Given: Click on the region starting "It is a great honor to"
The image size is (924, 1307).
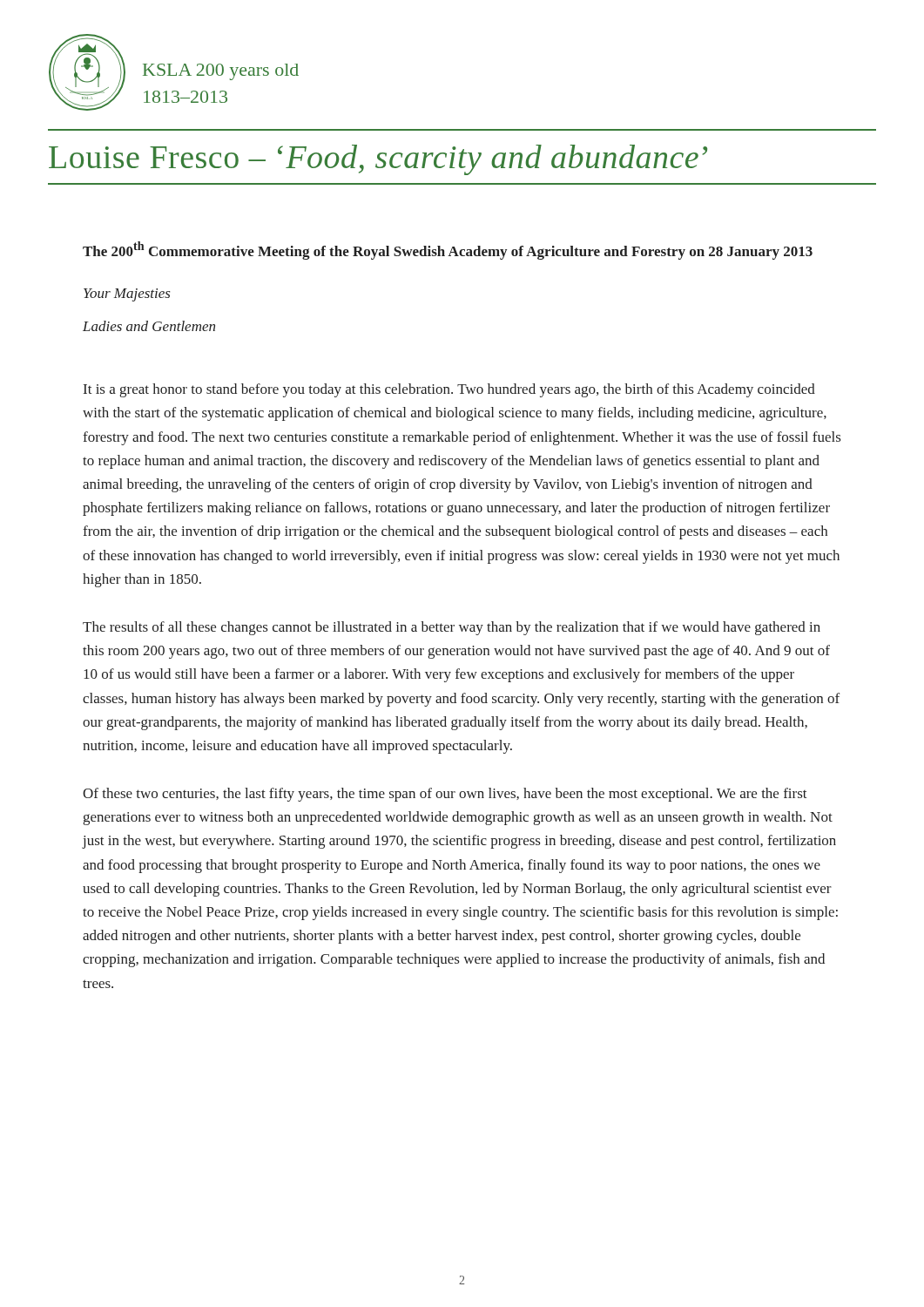Looking at the screenshot, I should (462, 484).
